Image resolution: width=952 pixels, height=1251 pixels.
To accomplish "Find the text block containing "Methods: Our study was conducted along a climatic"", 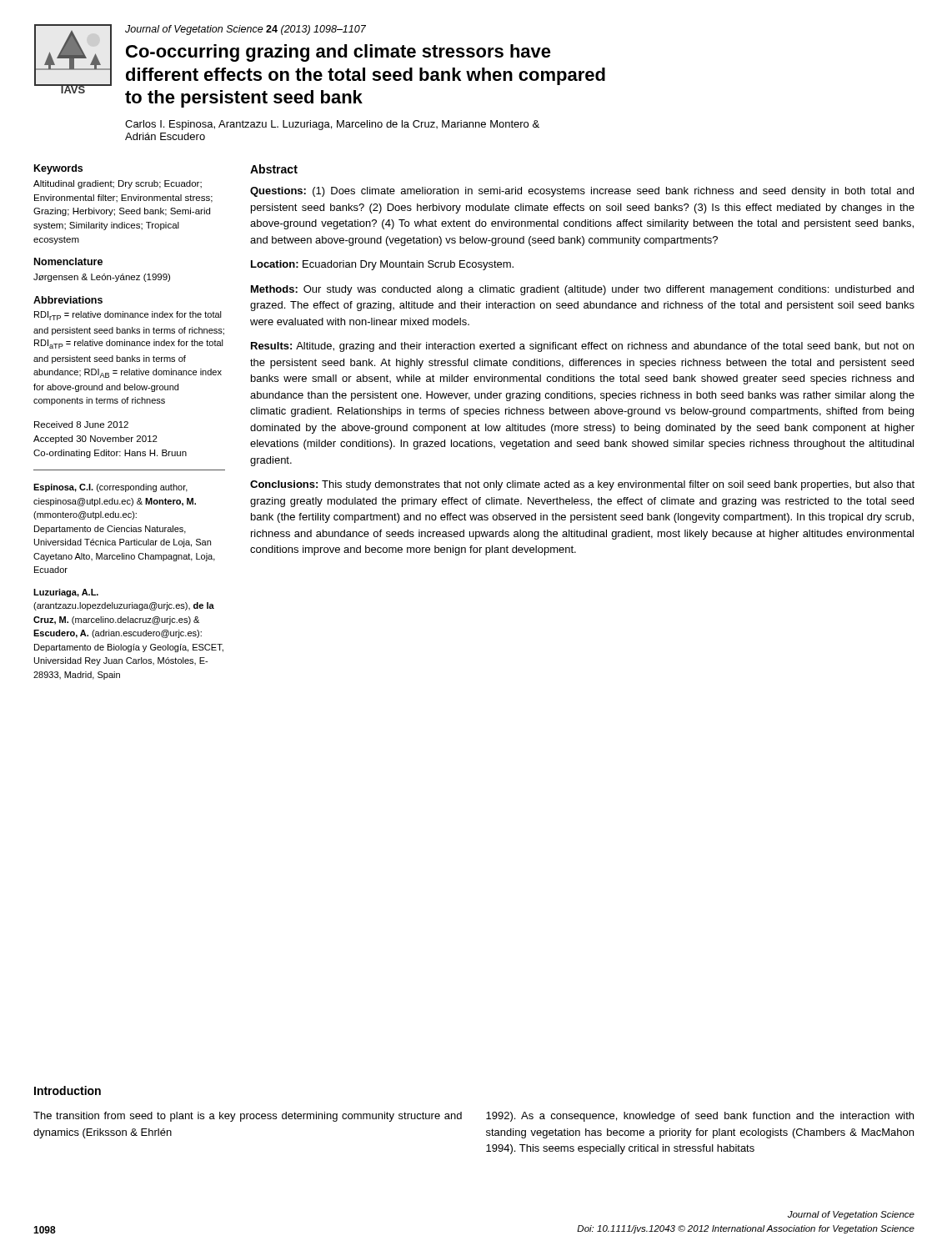I will pyautogui.click(x=582, y=305).
